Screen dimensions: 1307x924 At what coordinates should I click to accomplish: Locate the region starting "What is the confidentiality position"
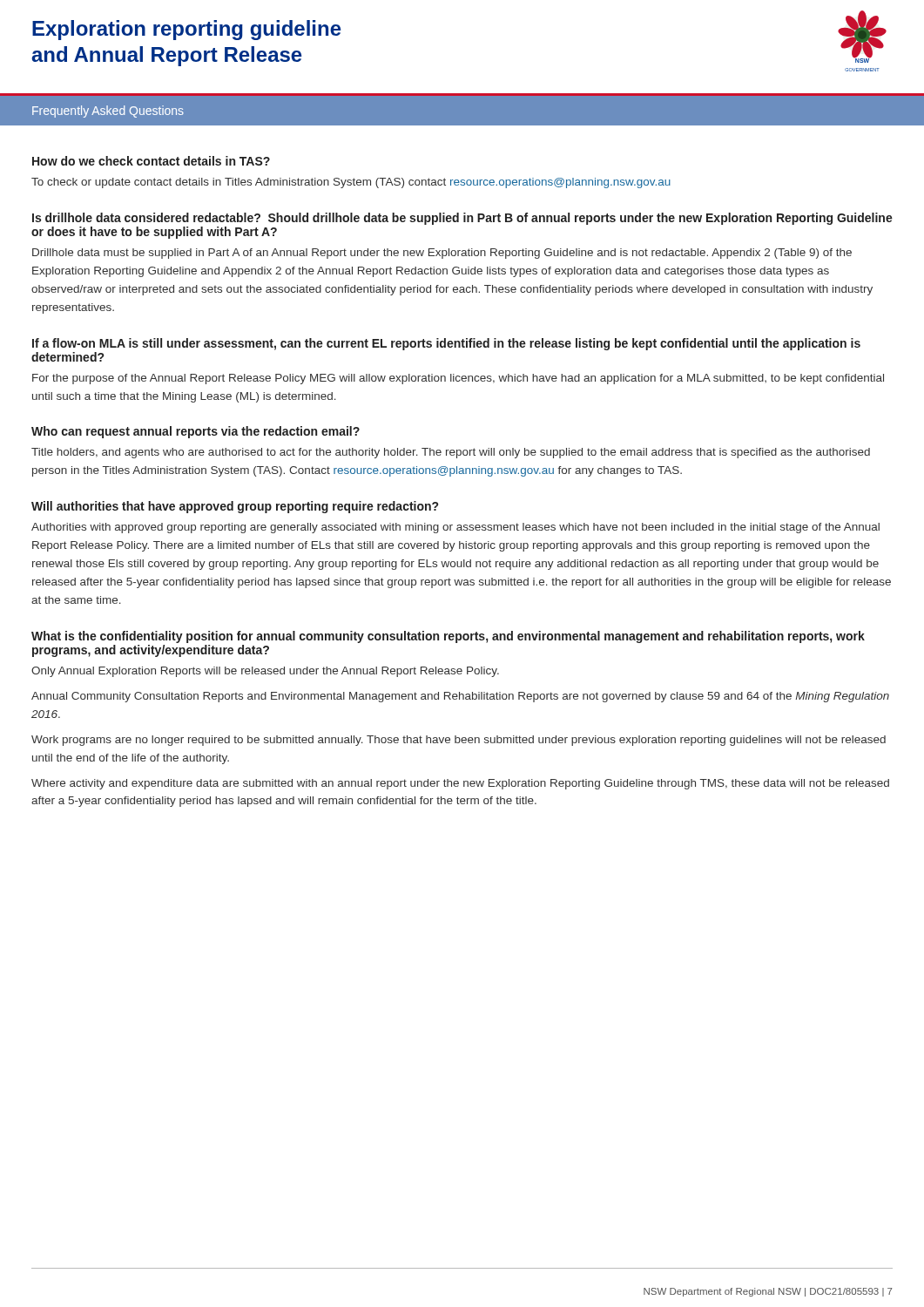point(448,643)
